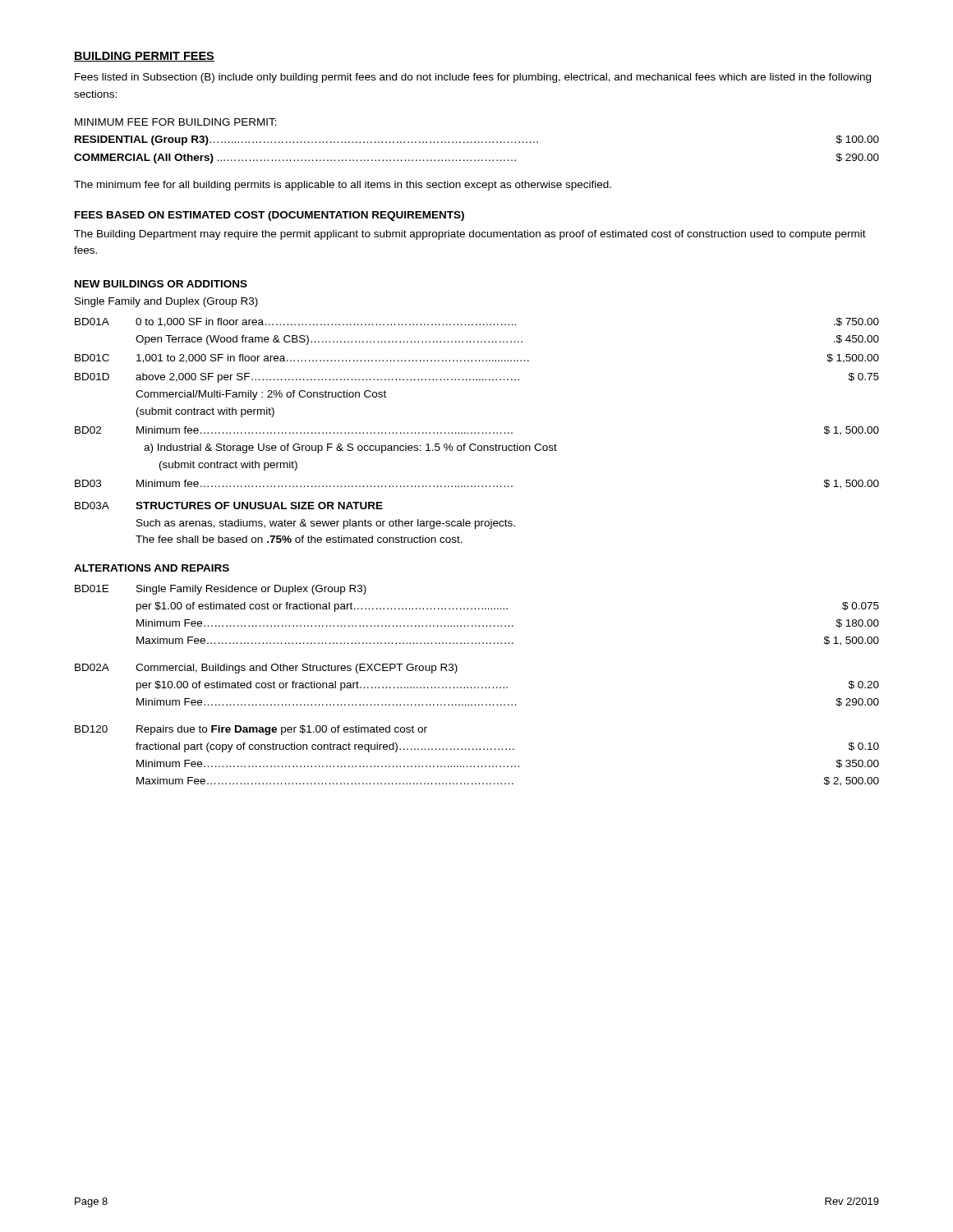Click on the list item that says "BD120 Repairs due to"
Screen dimensions: 1232x953
[476, 755]
